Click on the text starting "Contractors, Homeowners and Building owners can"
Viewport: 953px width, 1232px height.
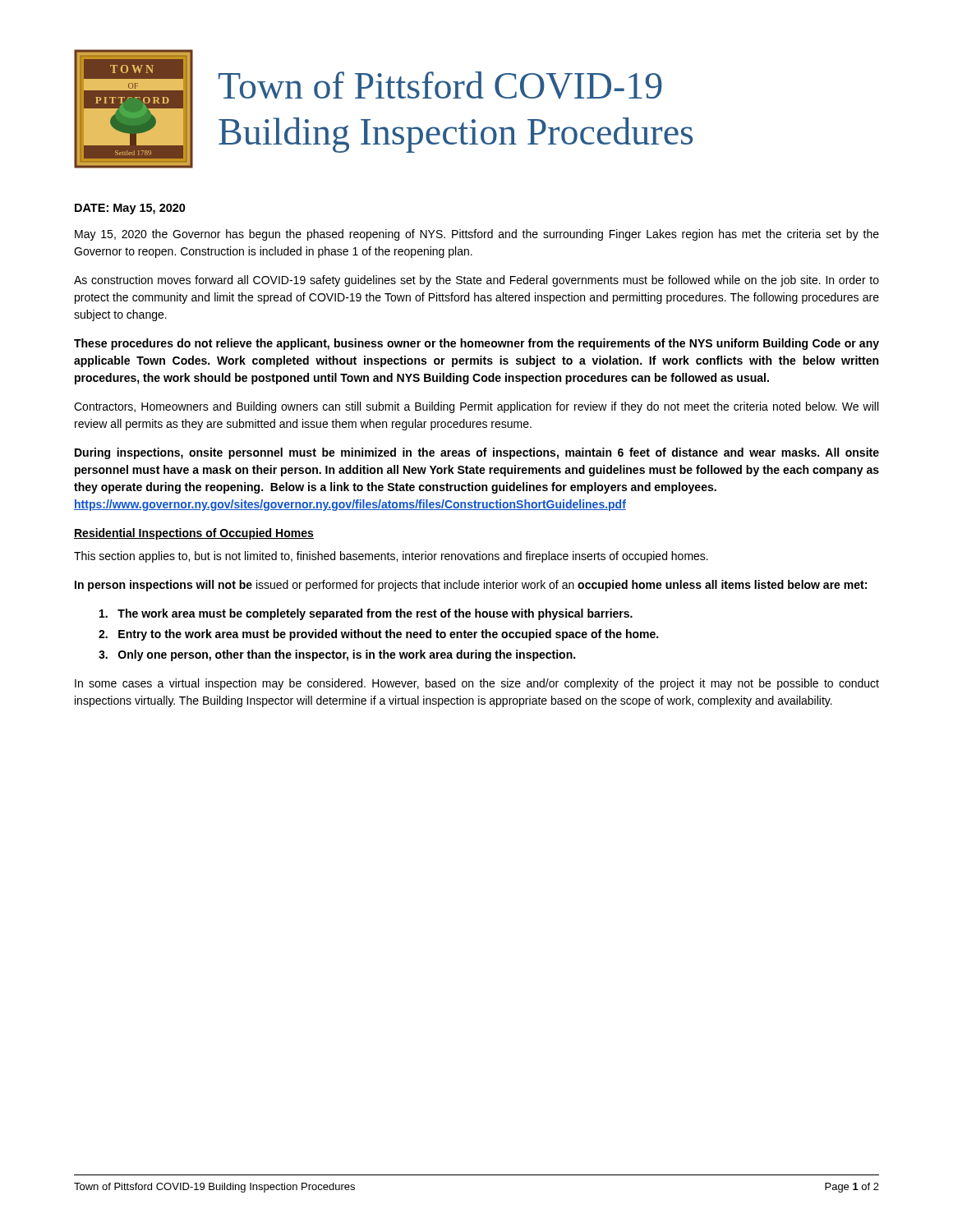coord(476,415)
